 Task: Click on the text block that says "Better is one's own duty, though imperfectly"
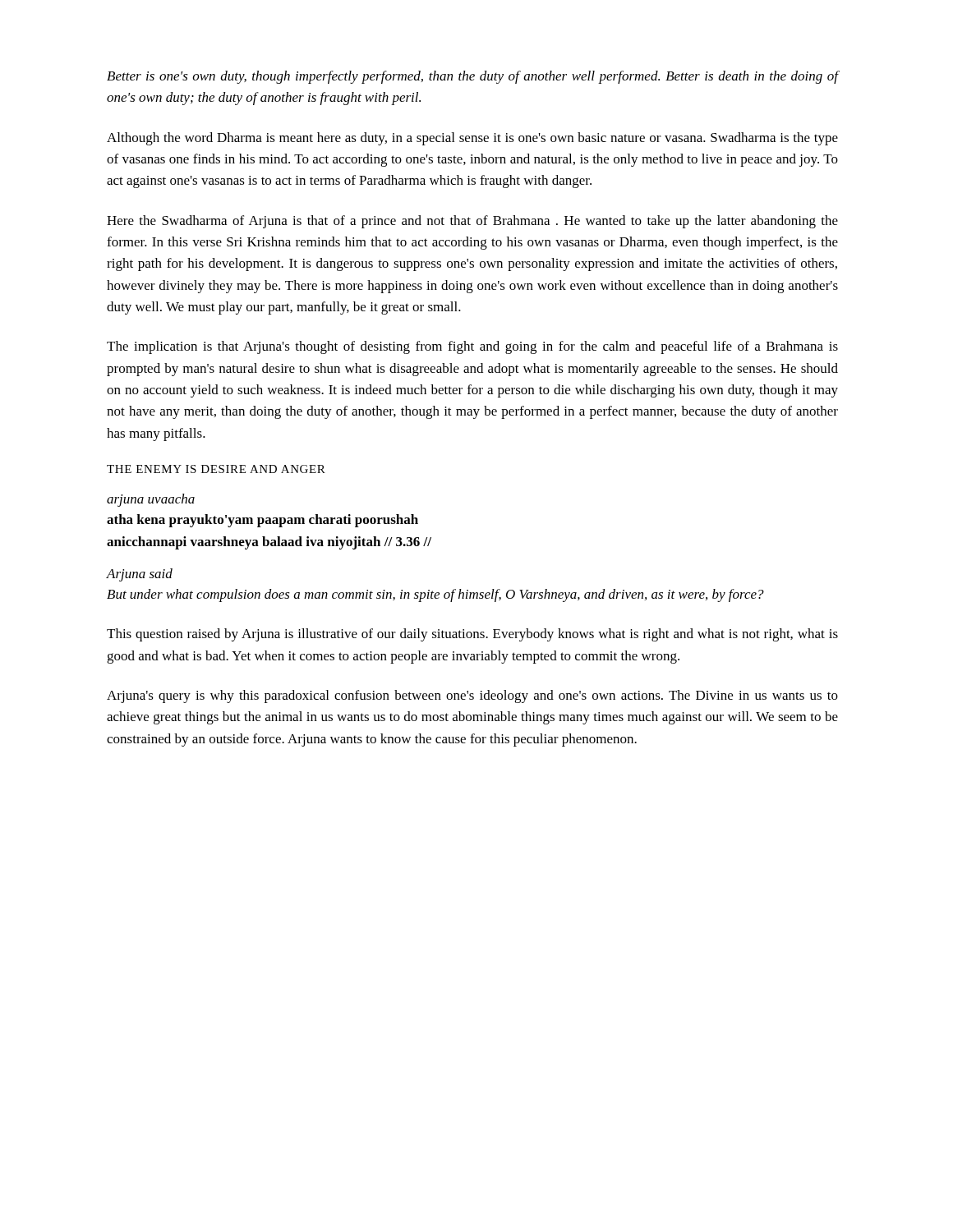coord(472,87)
